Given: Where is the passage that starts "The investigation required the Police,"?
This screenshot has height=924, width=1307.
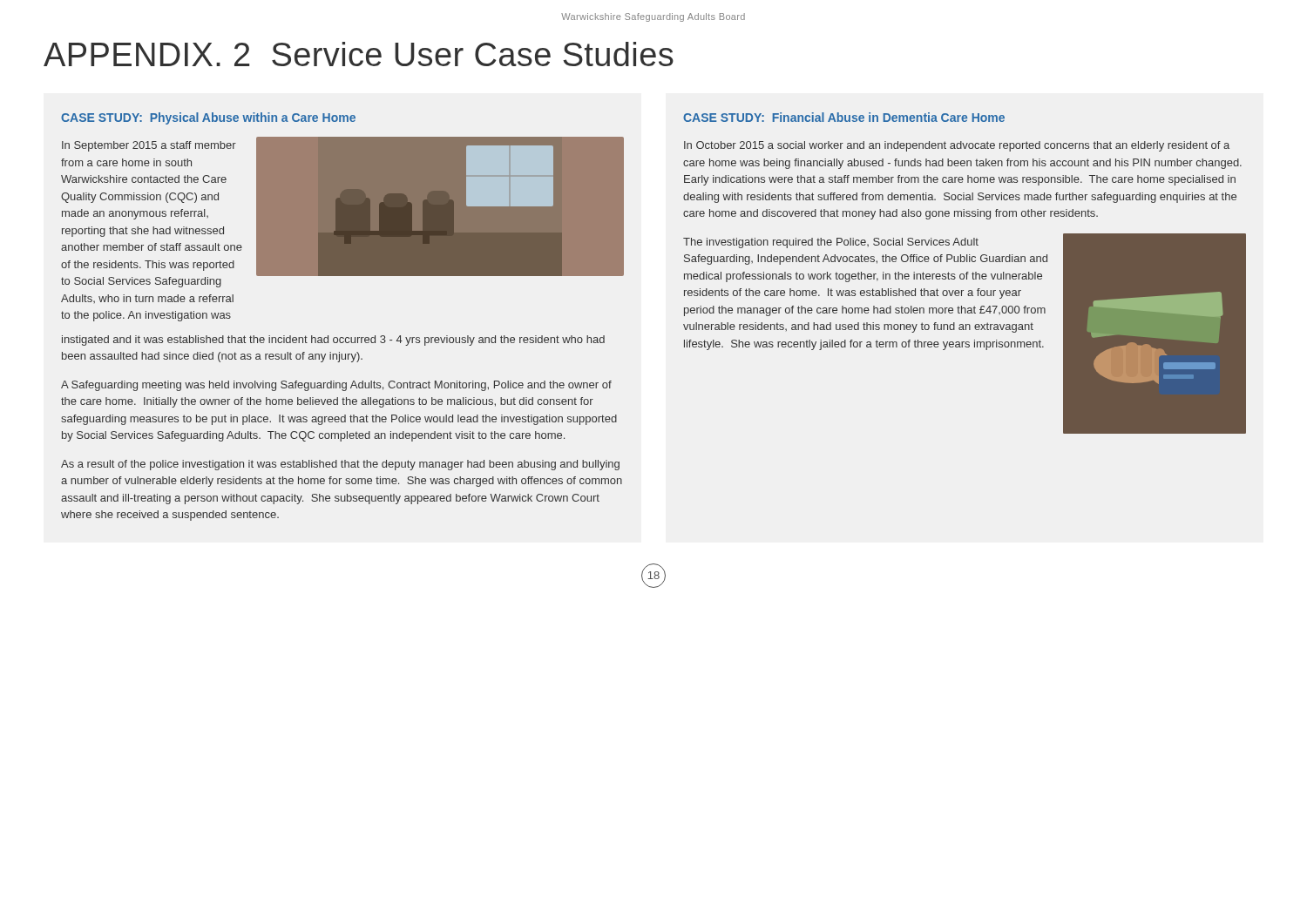Looking at the screenshot, I should point(866,292).
